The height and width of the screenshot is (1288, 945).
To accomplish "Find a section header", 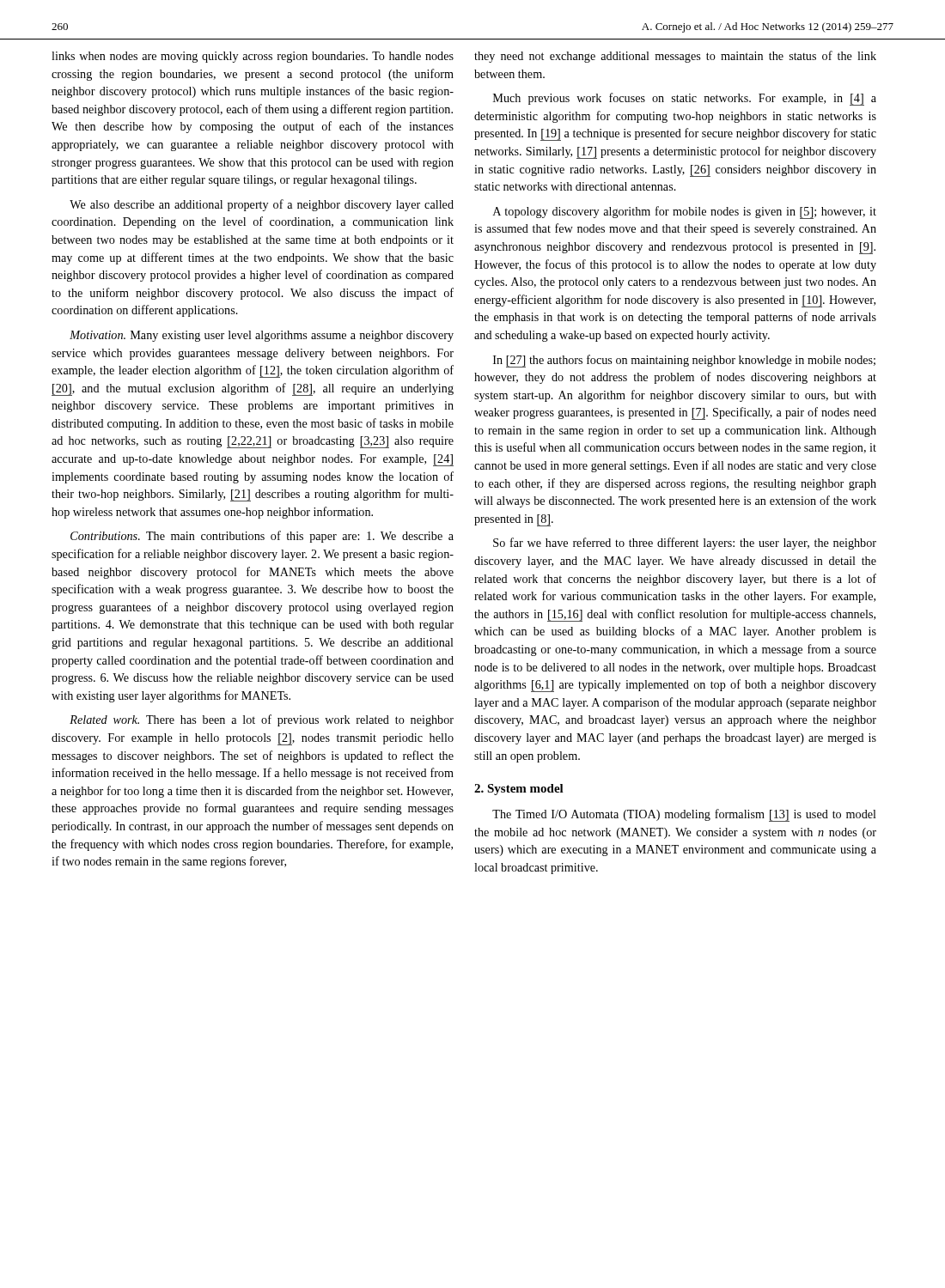I will coord(519,788).
